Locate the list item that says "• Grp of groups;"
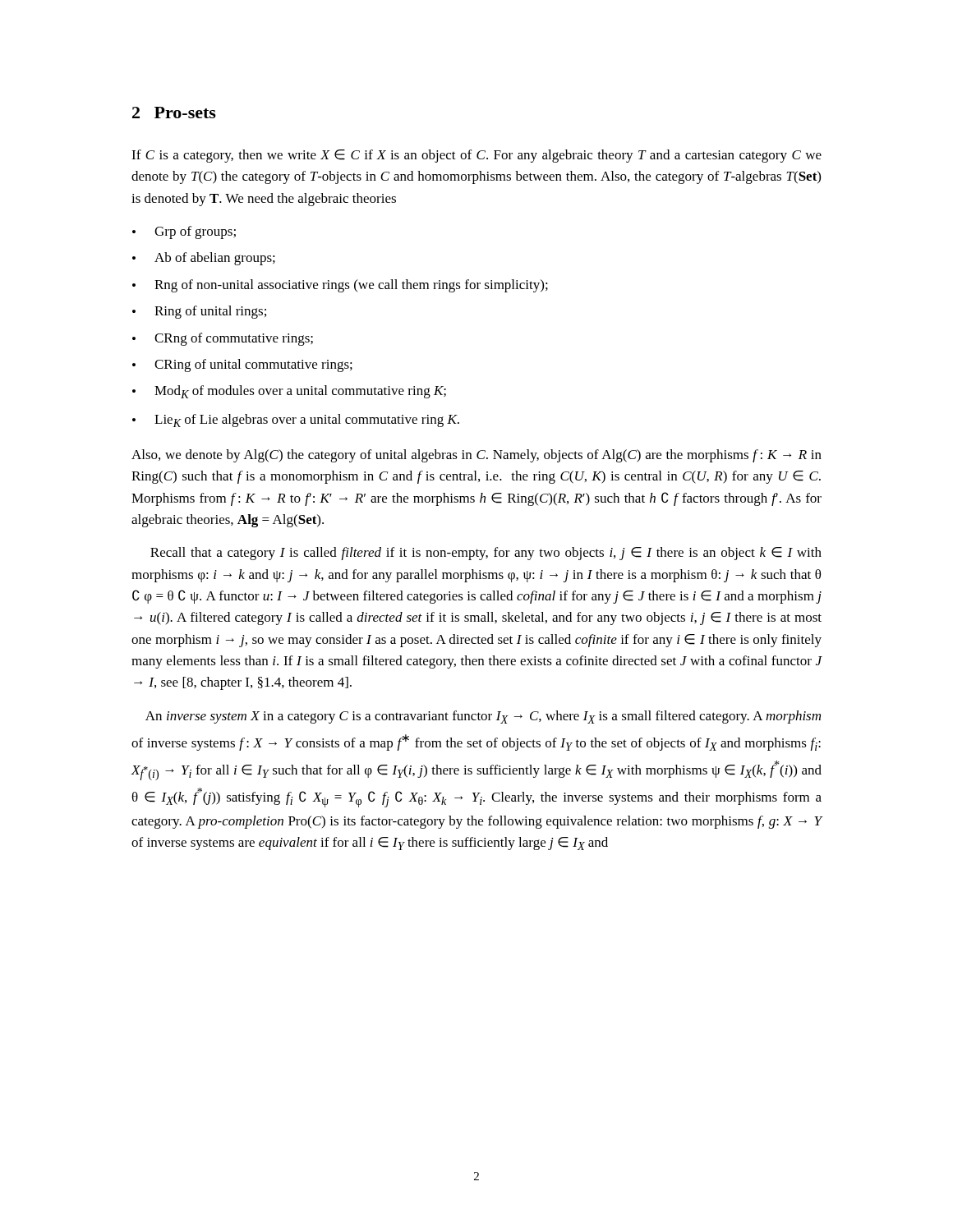The image size is (953, 1232). (184, 232)
